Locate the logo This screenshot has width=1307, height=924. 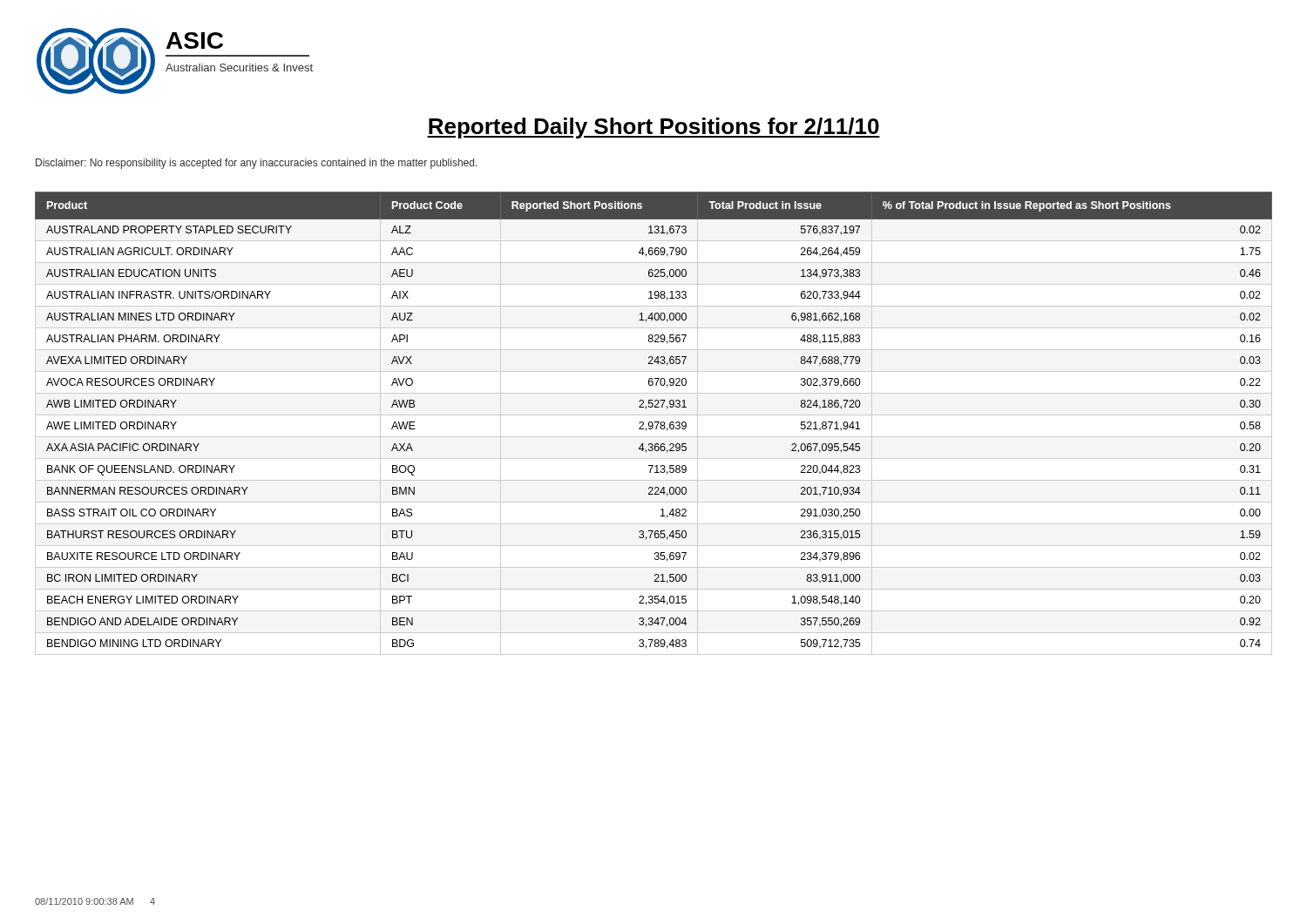tap(174, 61)
